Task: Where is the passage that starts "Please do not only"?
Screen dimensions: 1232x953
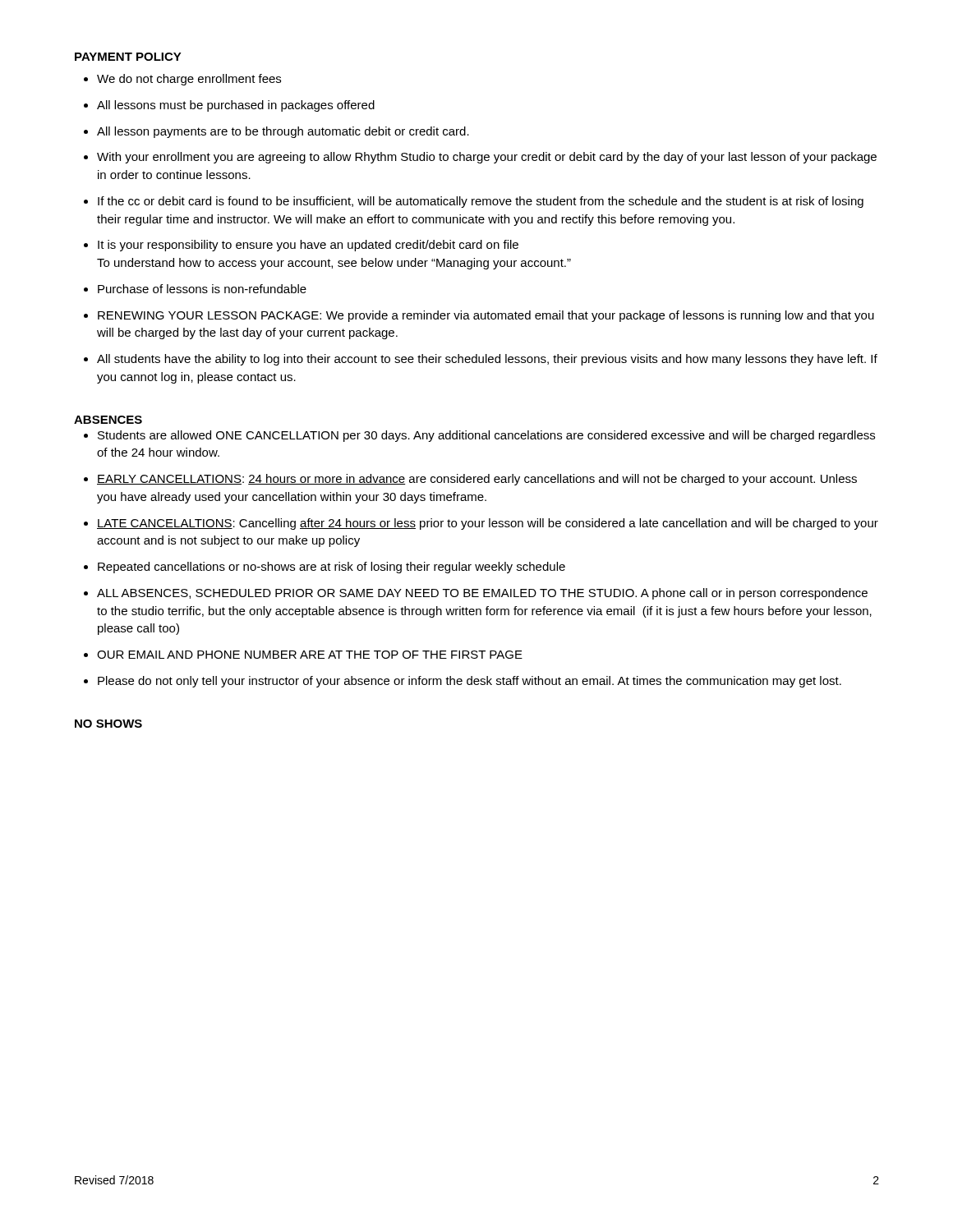Action: coord(476,681)
